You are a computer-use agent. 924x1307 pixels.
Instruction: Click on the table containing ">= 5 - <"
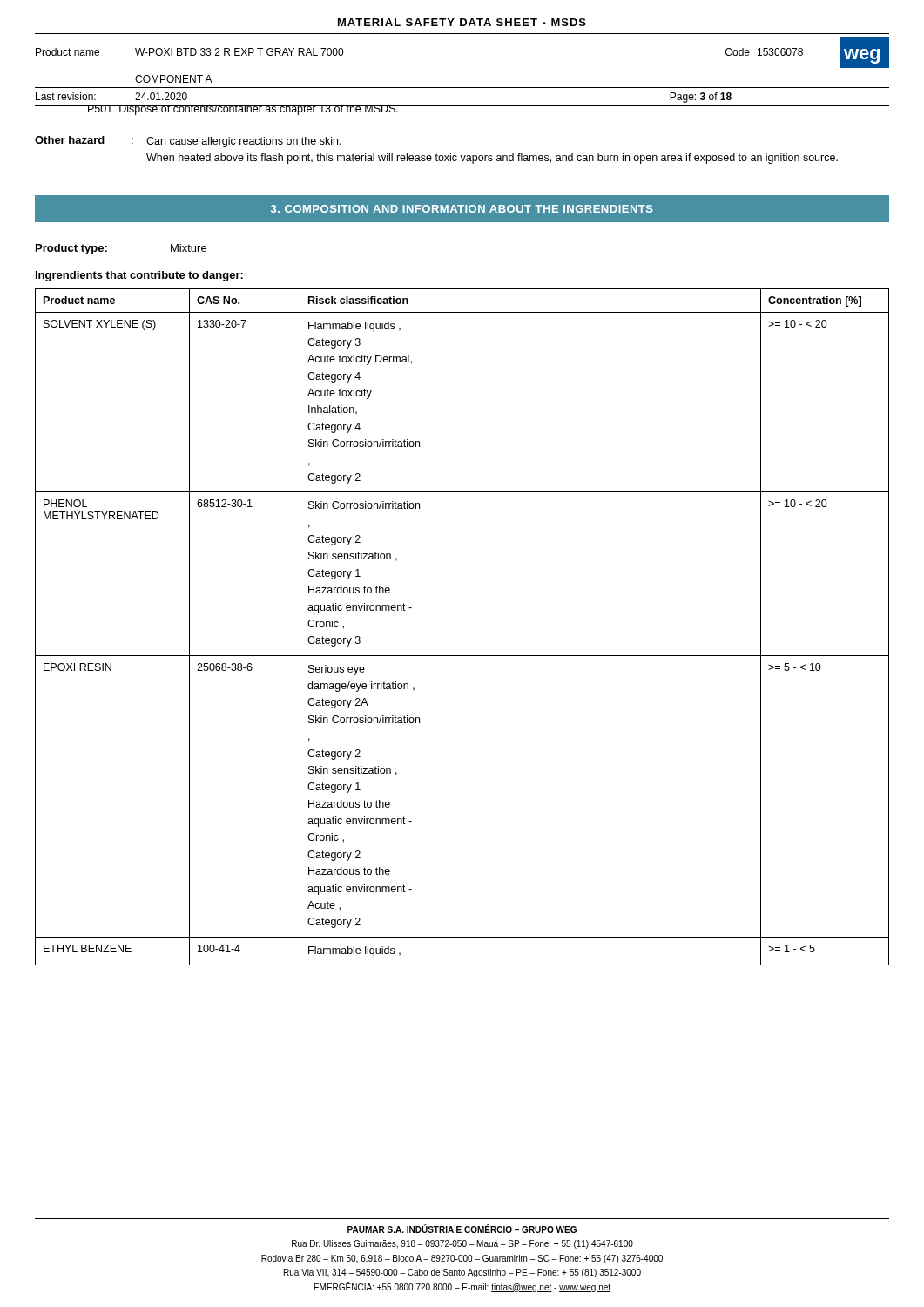(462, 627)
